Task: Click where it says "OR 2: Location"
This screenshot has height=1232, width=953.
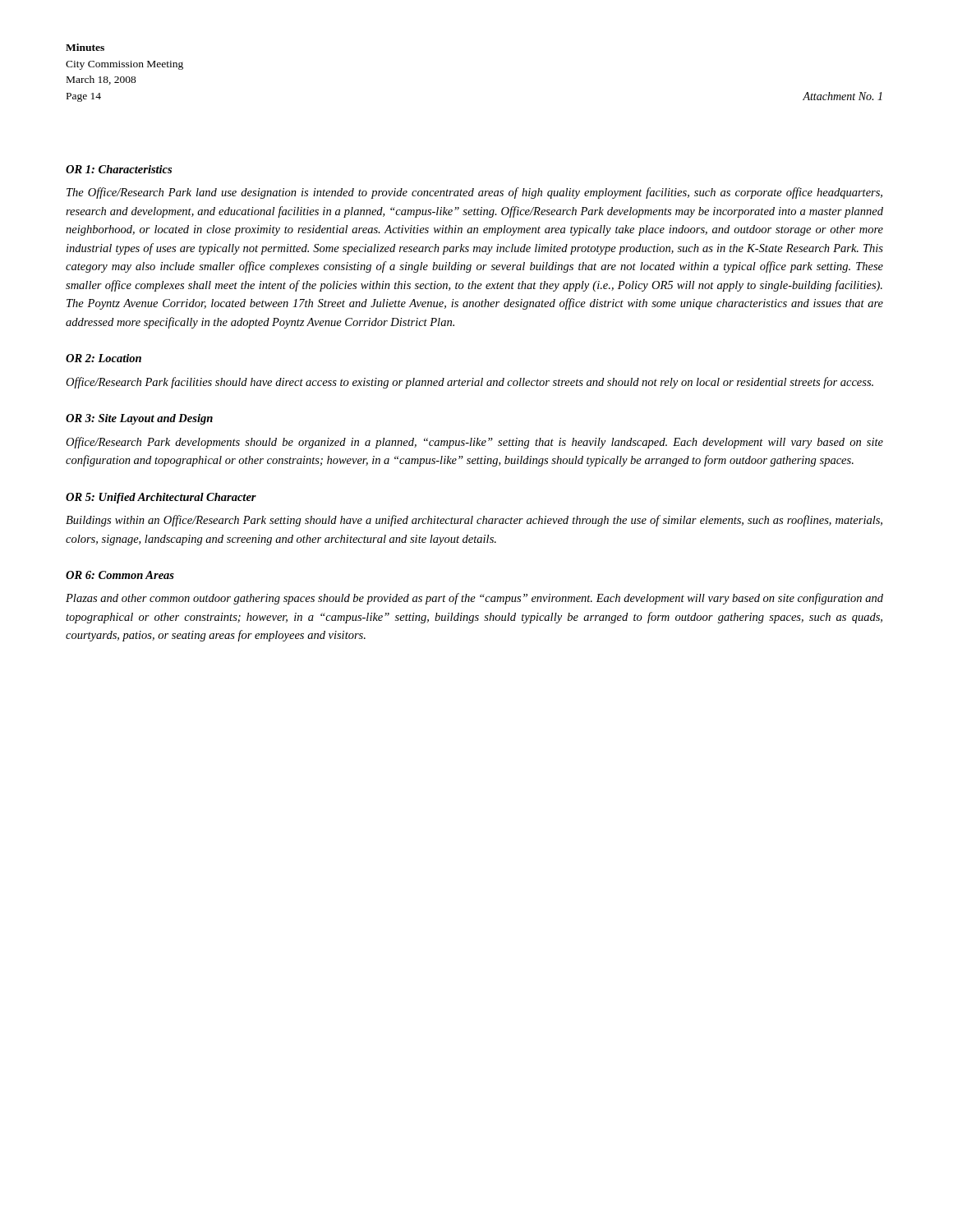Action: [104, 358]
